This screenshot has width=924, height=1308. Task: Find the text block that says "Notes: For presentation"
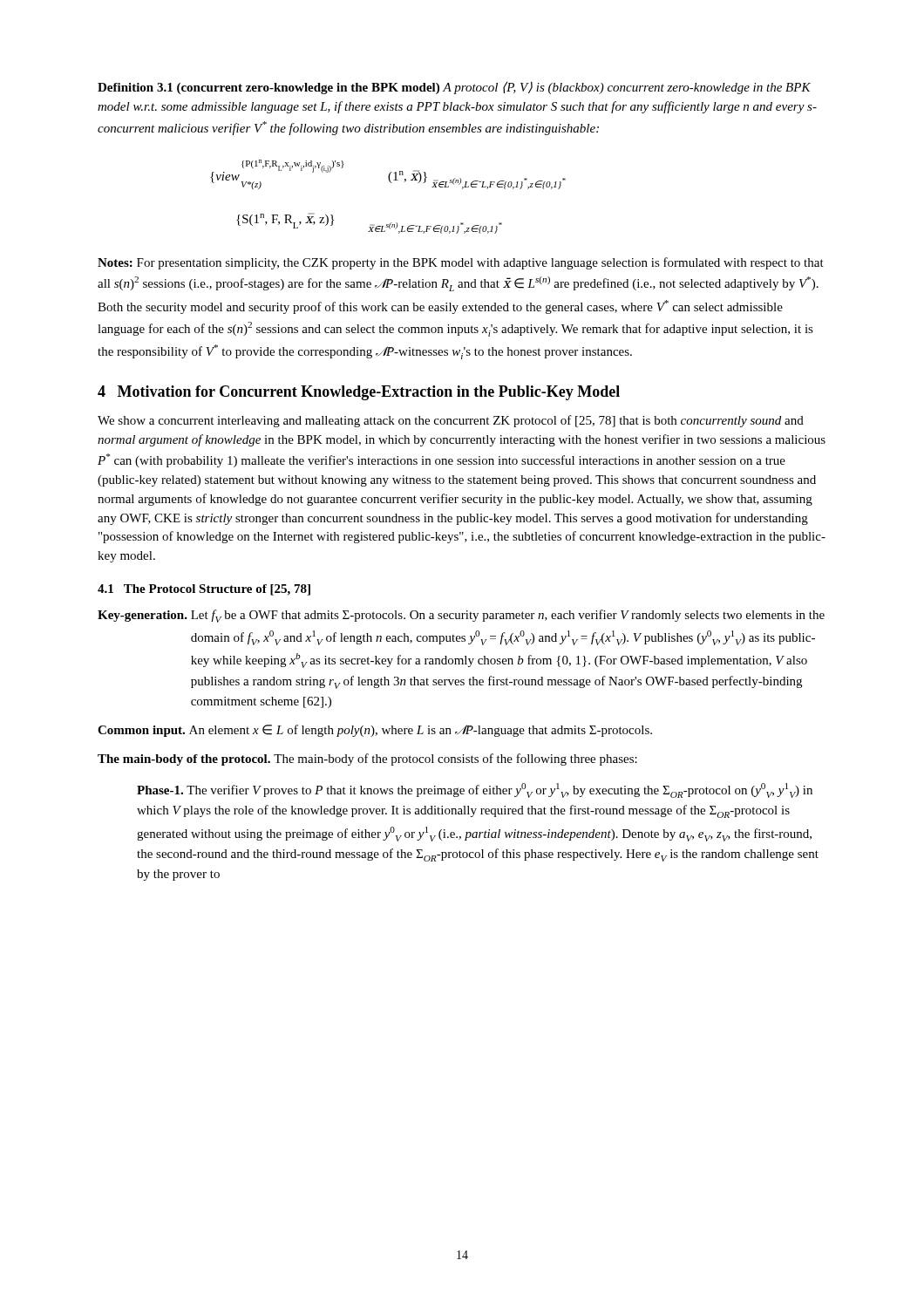[461, 308]
